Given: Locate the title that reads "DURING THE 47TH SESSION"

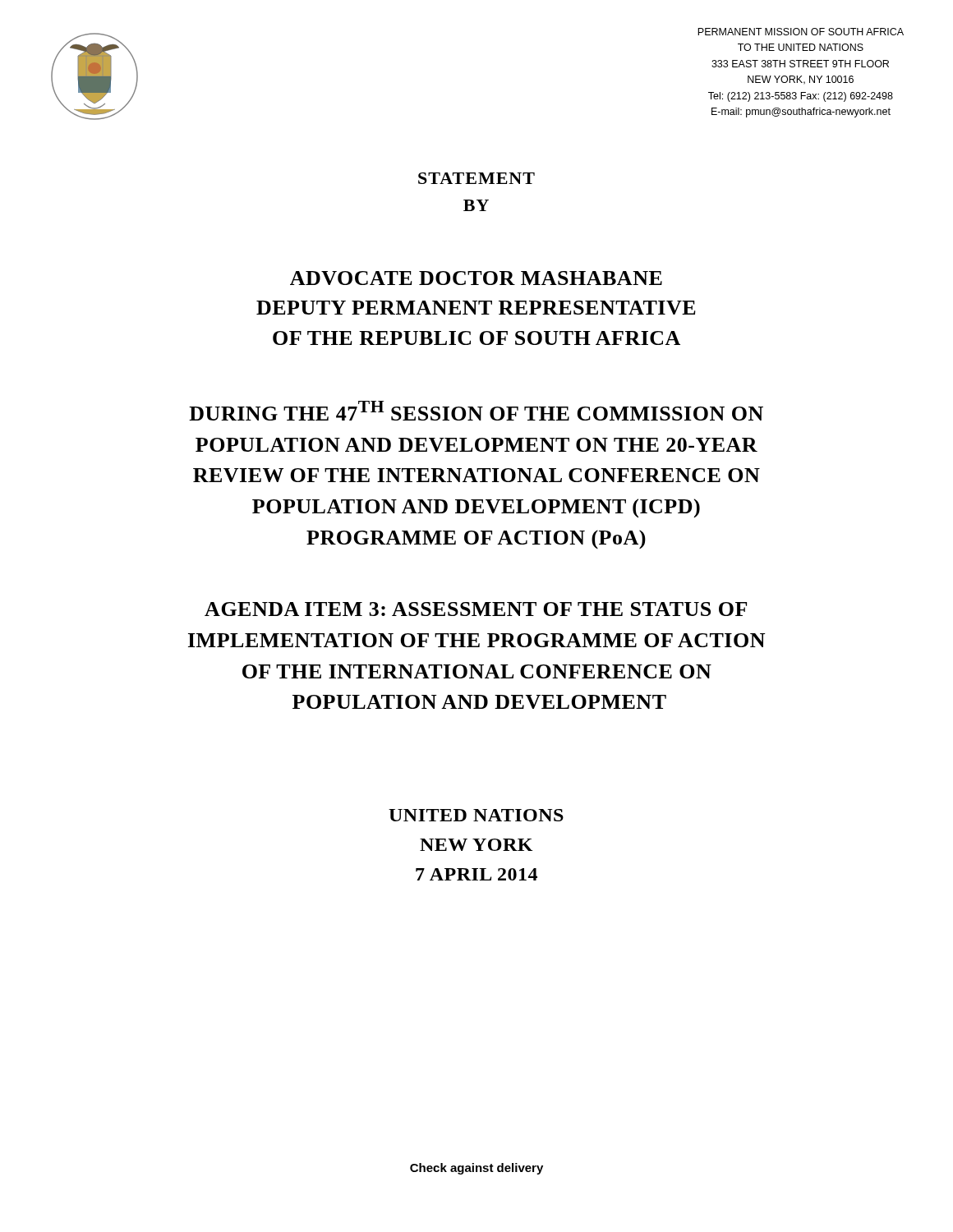Looking at the screenshot, I should coord(476,473).
